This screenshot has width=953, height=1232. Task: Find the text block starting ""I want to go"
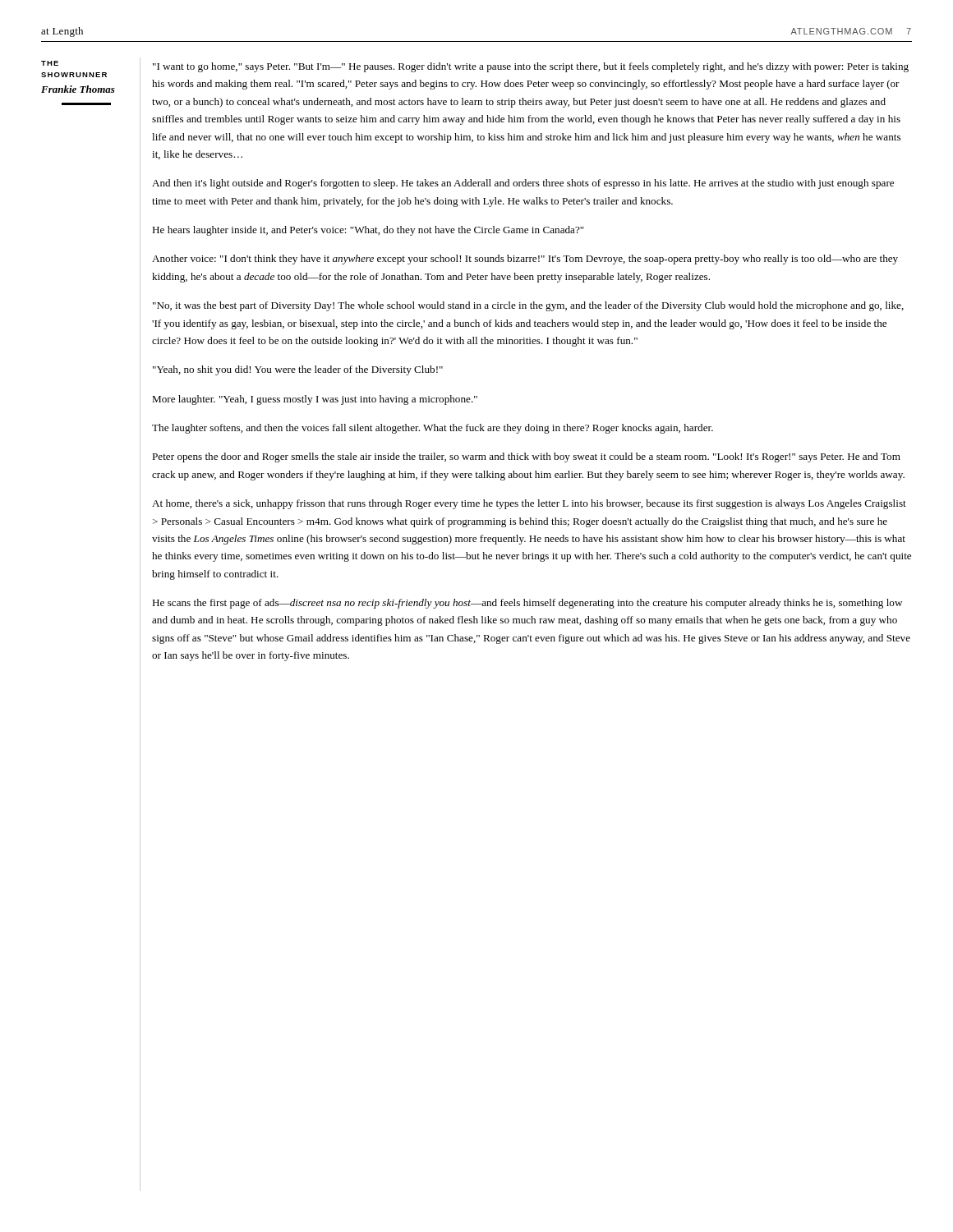530,110
